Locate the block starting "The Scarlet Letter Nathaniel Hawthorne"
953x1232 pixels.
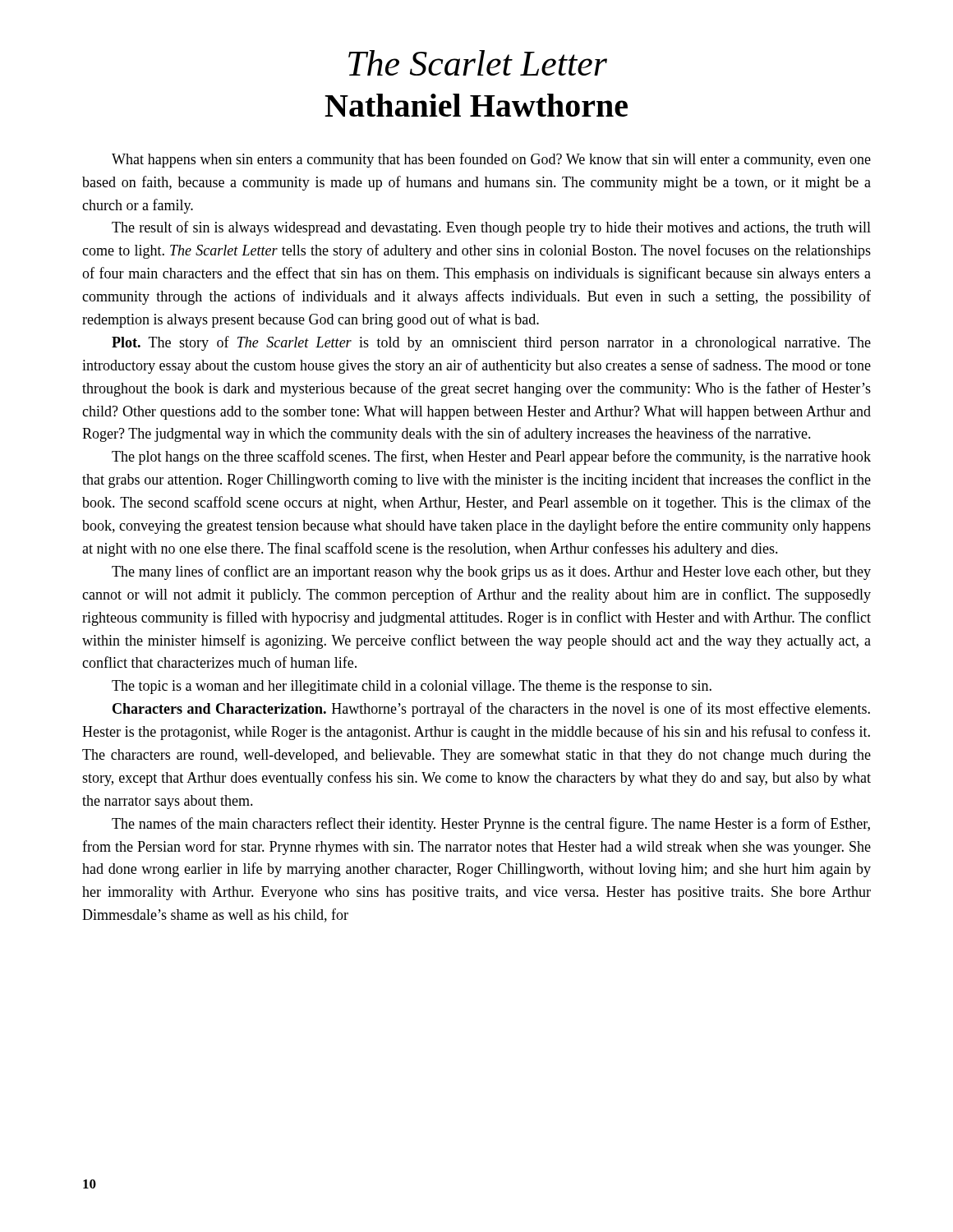(x=476, y=84)
